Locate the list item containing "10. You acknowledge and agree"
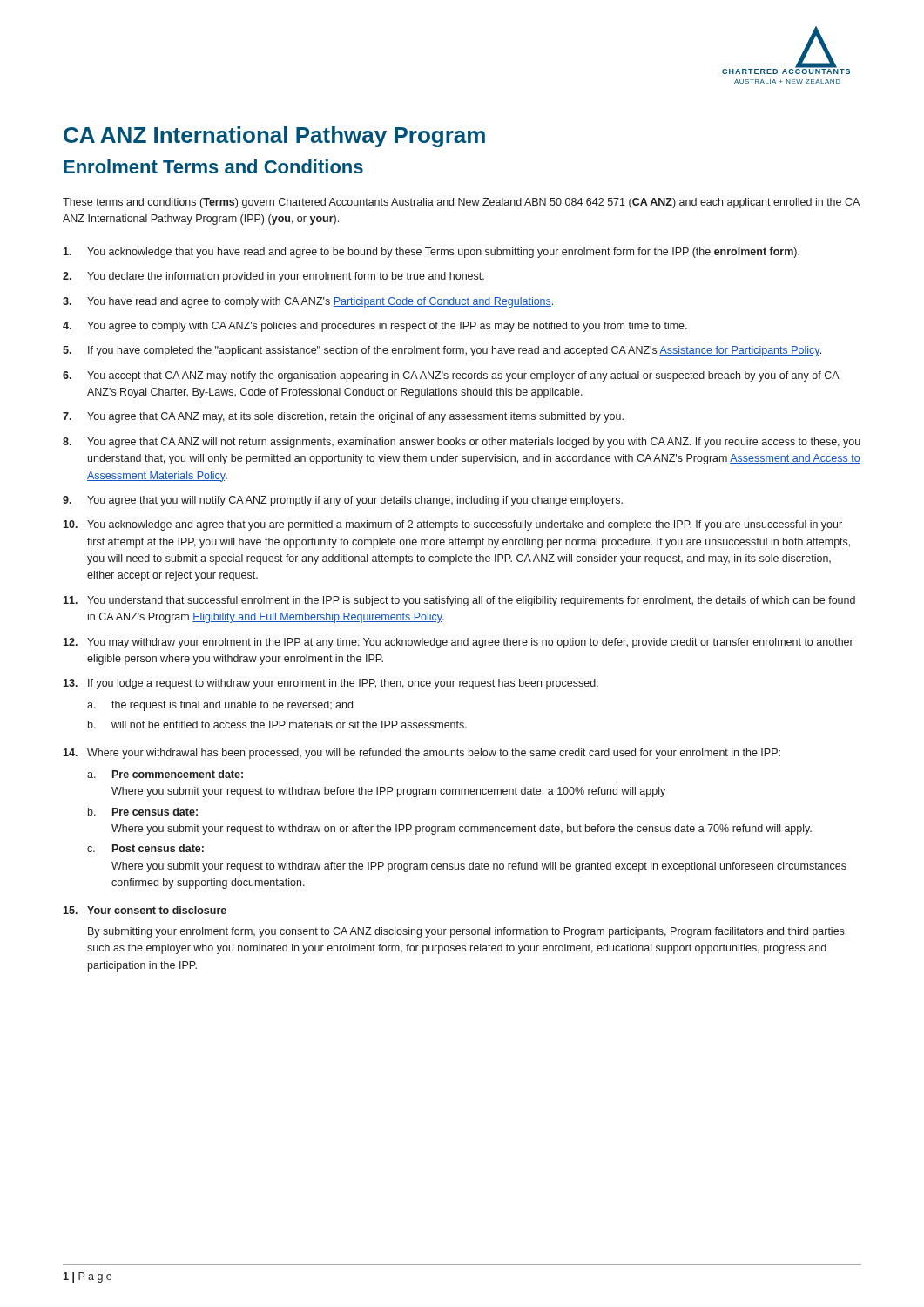924x1307 pixels. click(x=462, y=551)
